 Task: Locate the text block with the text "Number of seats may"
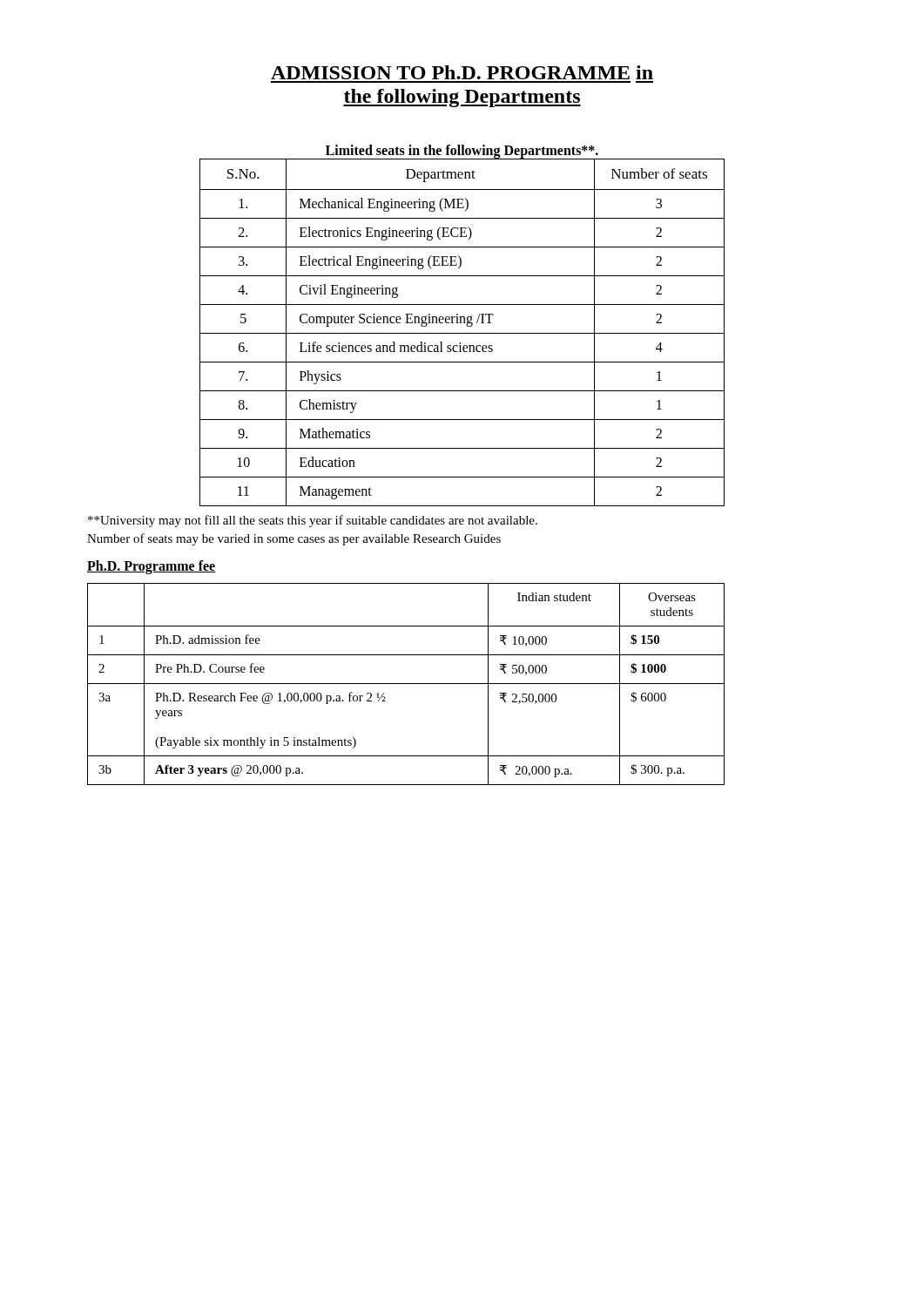(x=294, y=538)
